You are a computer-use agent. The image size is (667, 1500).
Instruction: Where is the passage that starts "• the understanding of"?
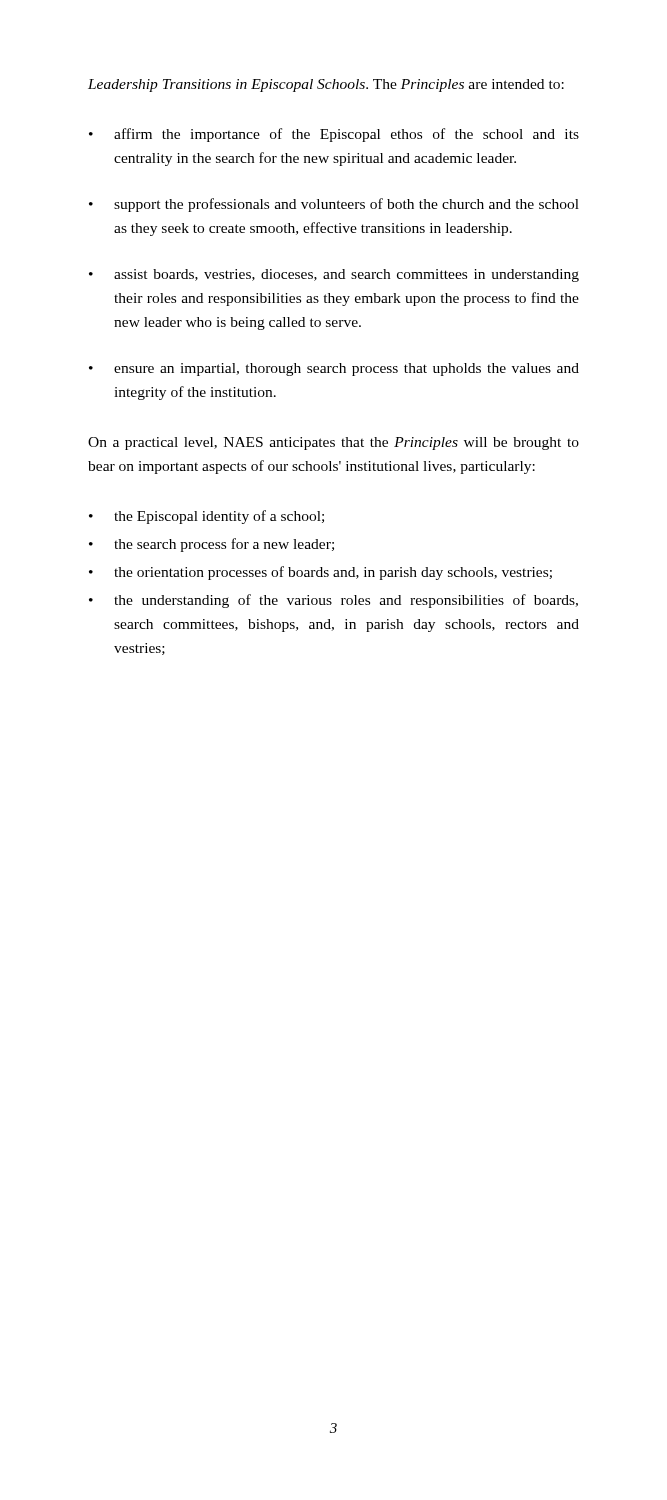[x=334, y=624]
